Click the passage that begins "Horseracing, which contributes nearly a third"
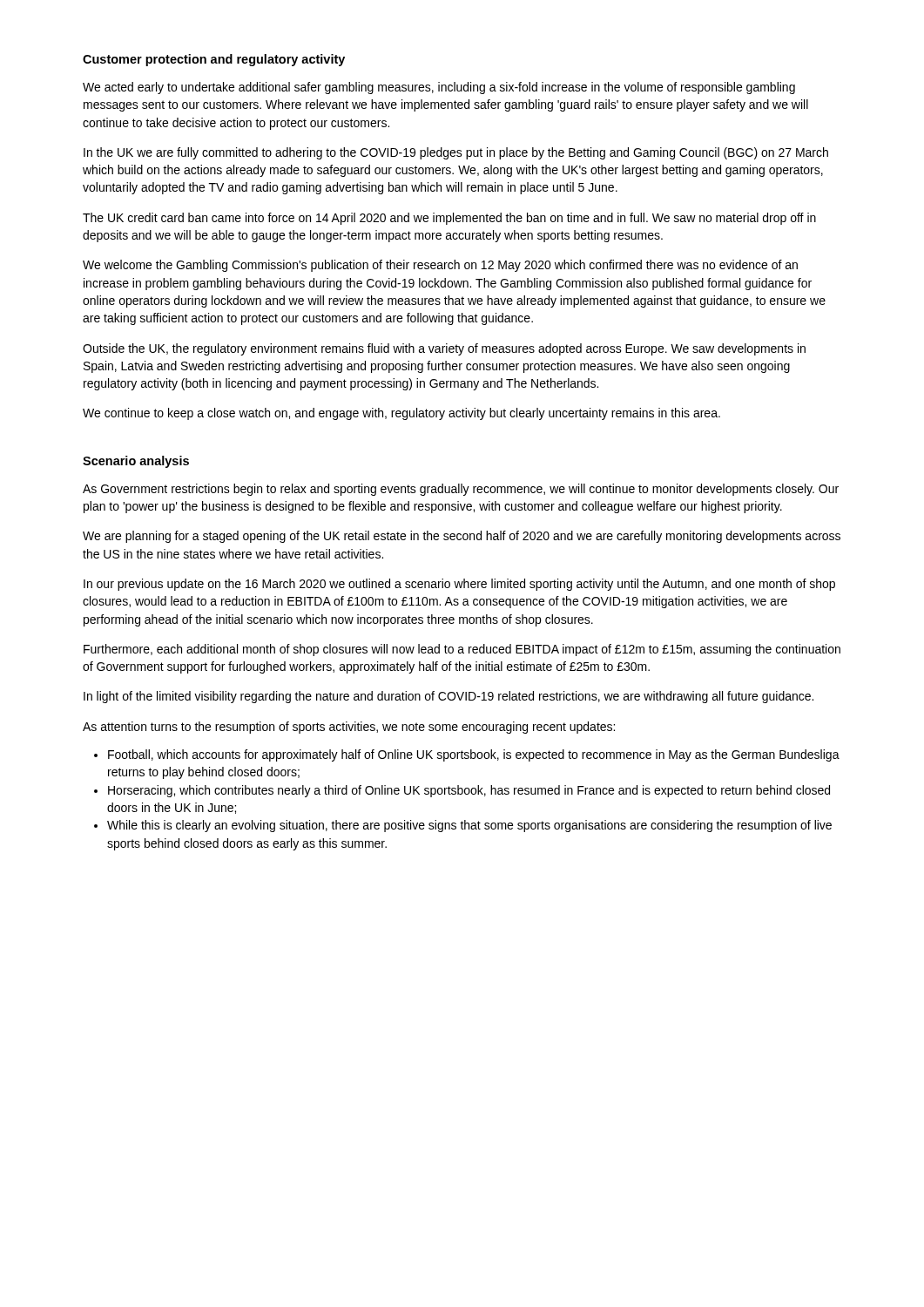The width and height of the screenshot is (924, 1307). [474, 799]
